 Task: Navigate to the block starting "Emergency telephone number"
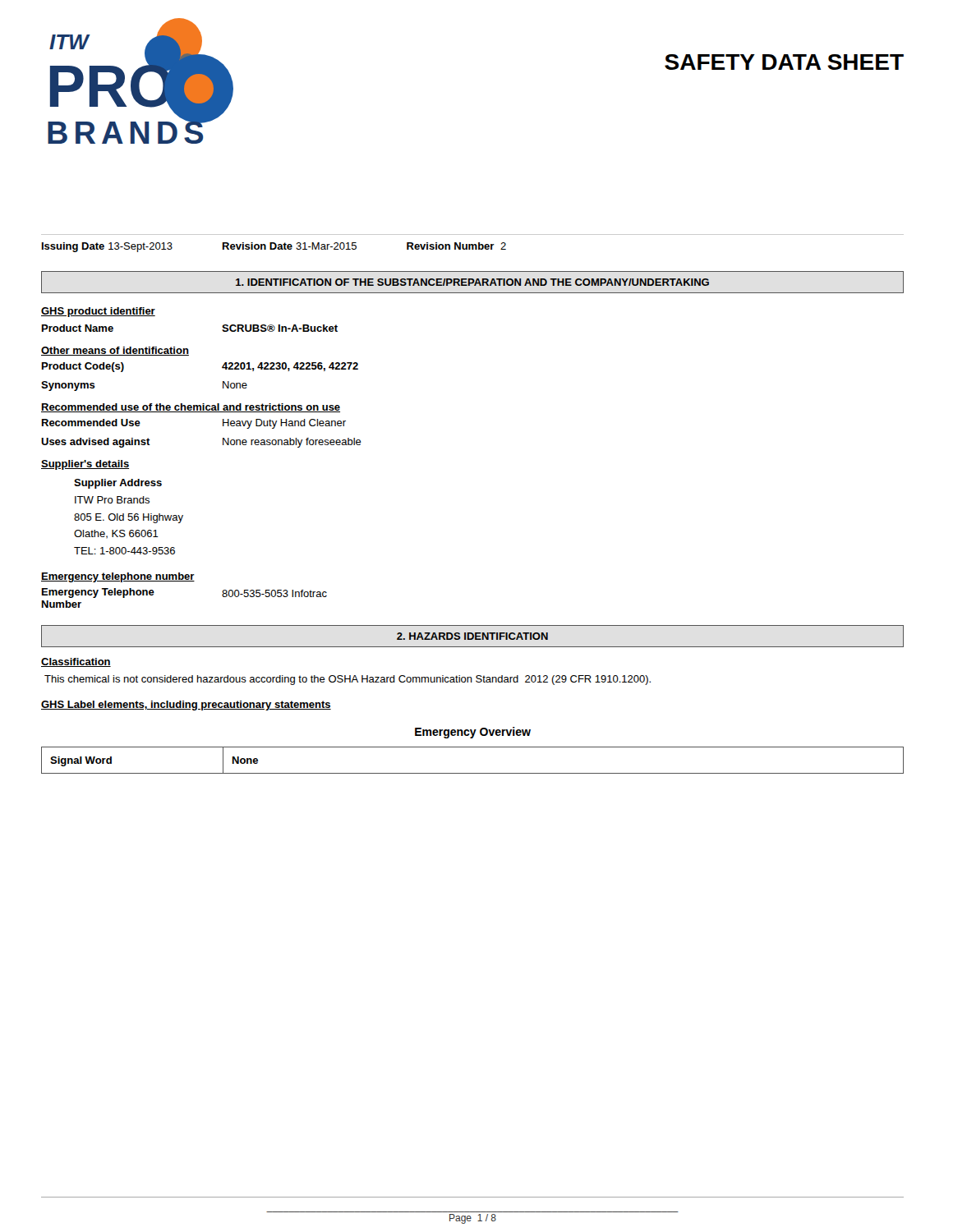tap(118, 577)
